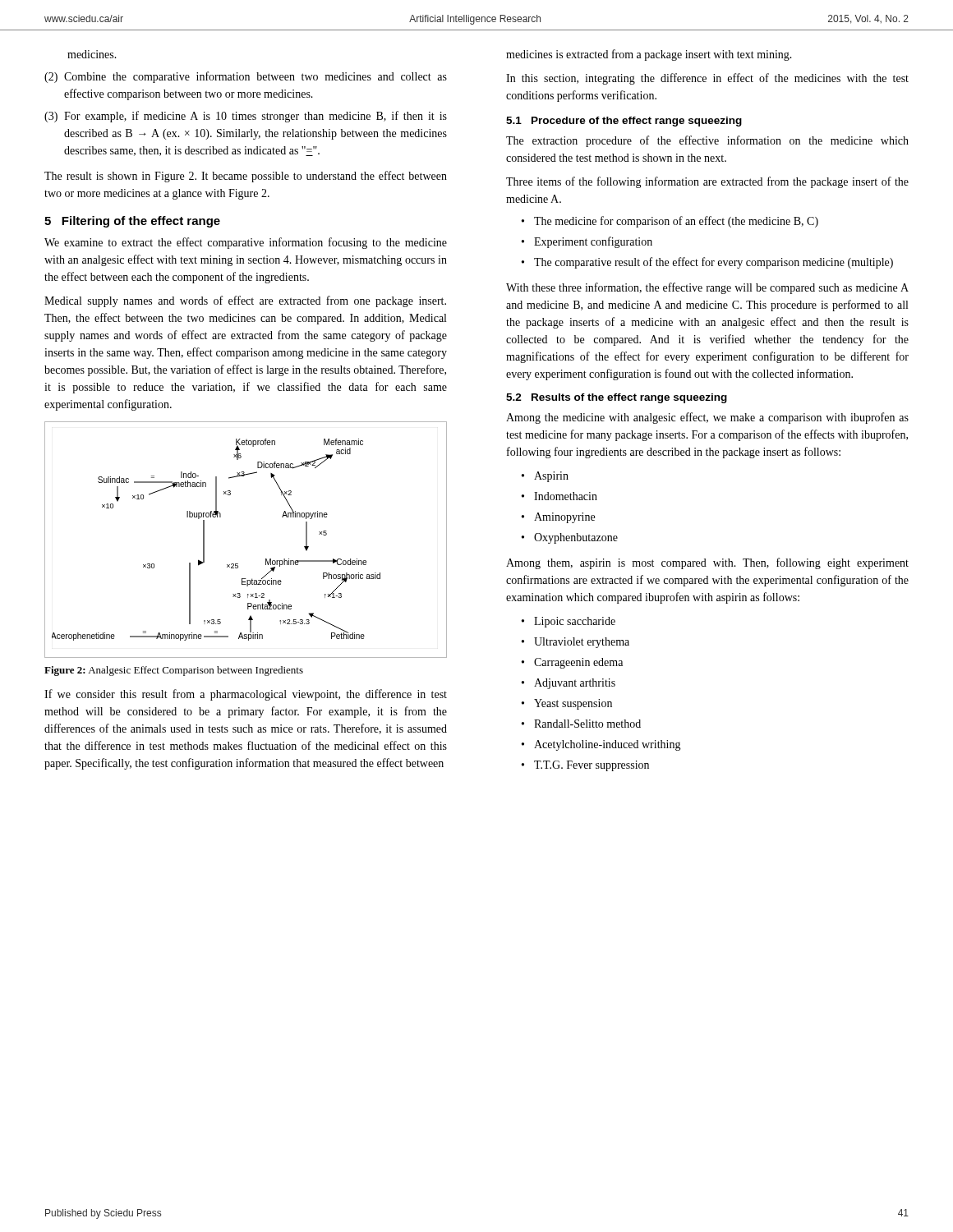
Task: Find the block on this page that starts "Among the medicine with analgesic effect, we make"
Action: pyautogui.click(x=707, y=435)
